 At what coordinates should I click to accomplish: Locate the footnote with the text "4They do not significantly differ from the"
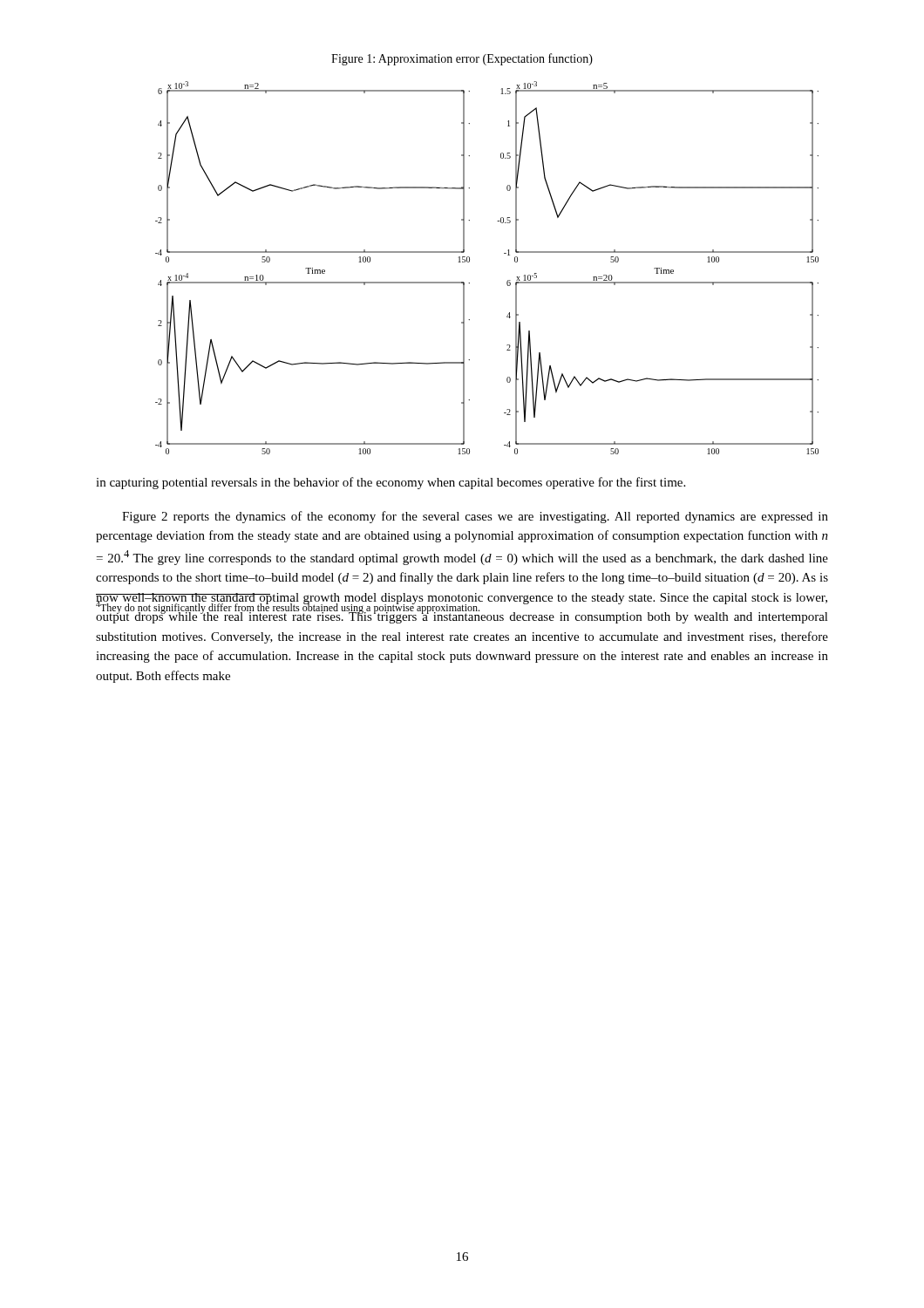(288, 607)
